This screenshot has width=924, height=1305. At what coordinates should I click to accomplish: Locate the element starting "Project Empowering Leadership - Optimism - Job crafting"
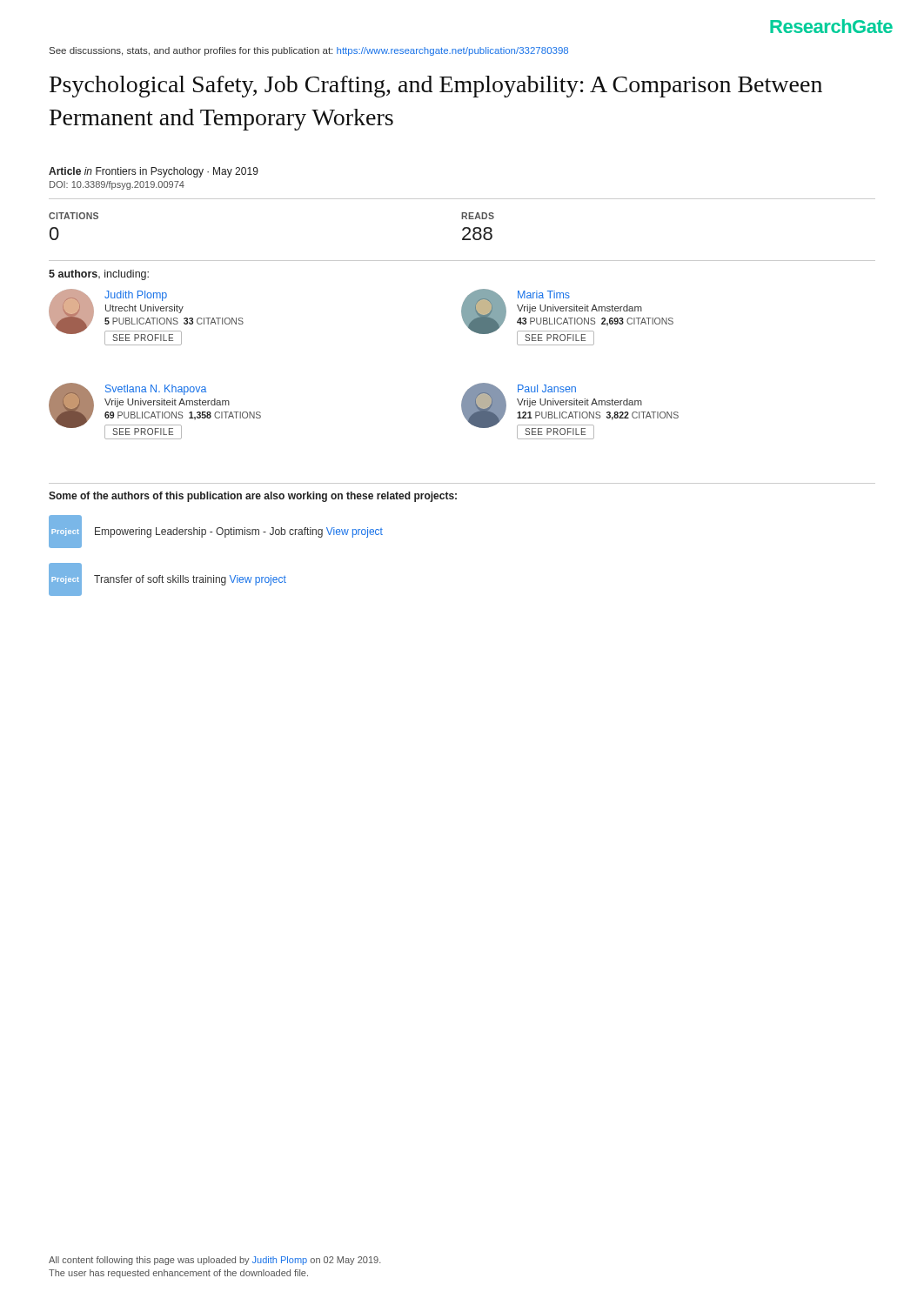216,532
